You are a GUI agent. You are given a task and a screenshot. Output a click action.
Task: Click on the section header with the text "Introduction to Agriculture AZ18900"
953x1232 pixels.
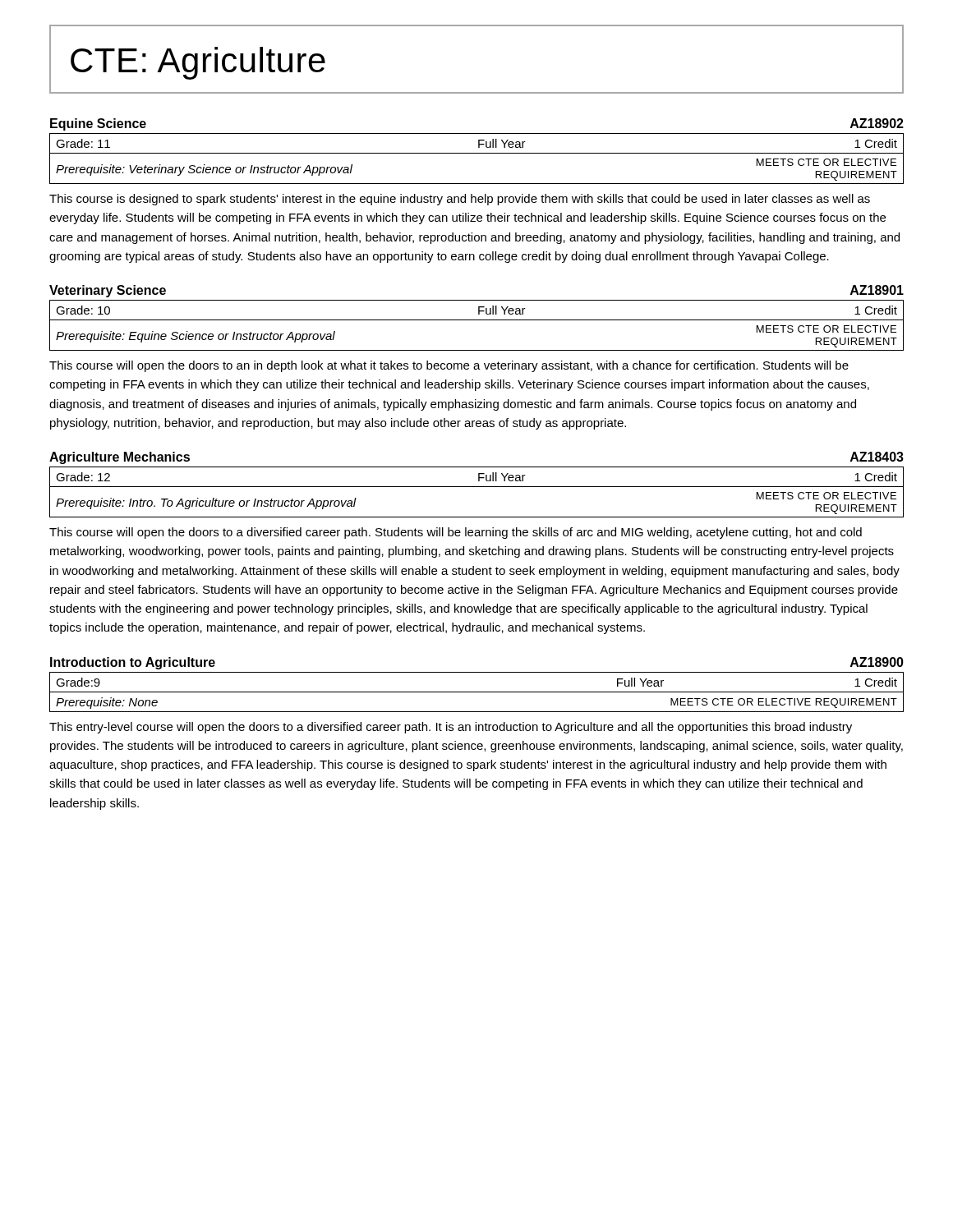pos(476,662)
